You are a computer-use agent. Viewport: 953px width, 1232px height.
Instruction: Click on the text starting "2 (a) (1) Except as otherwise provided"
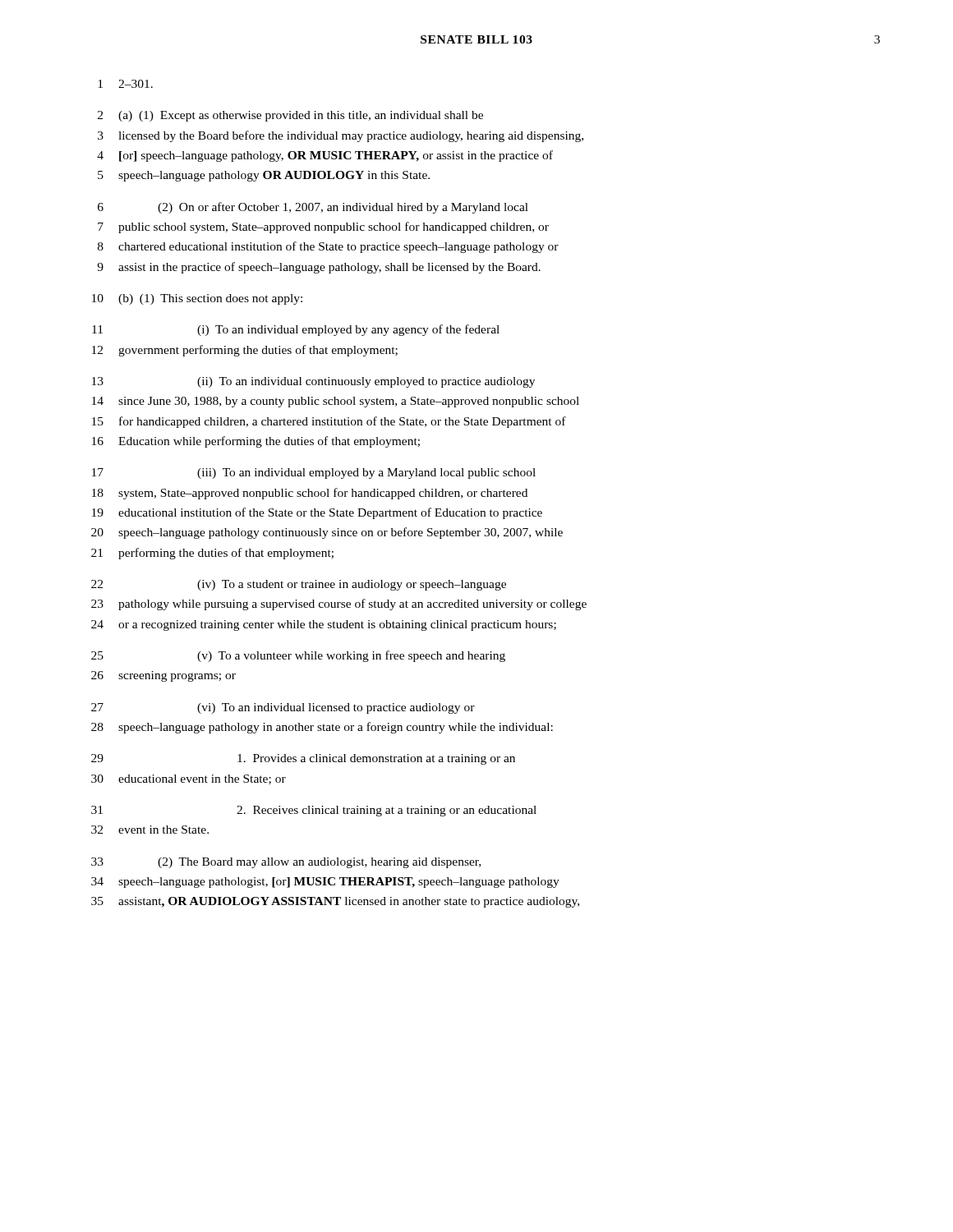click(x=476, y=145)
